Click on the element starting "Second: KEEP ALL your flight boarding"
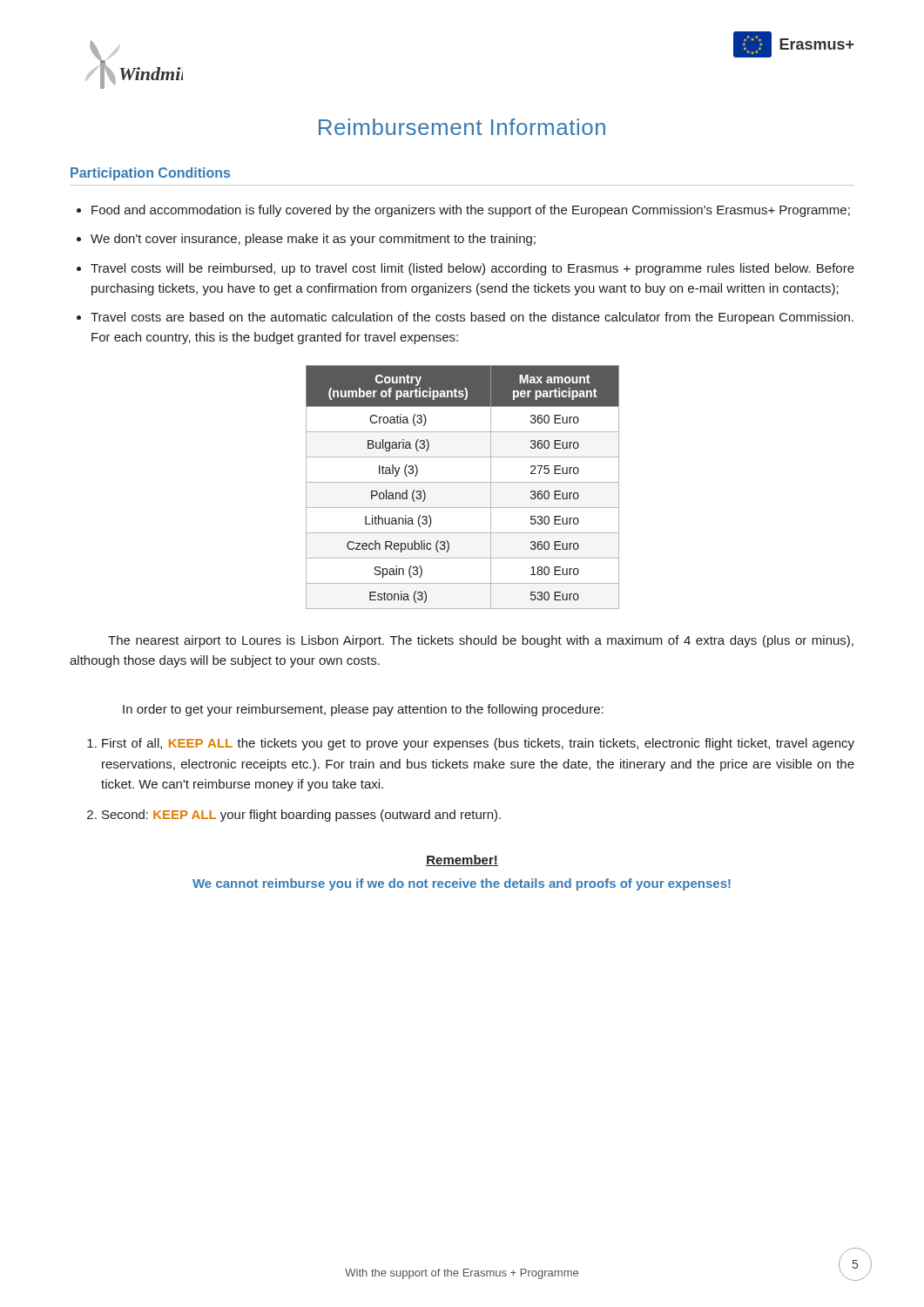This screenshot has width=924, height=1307. (301, 814)
